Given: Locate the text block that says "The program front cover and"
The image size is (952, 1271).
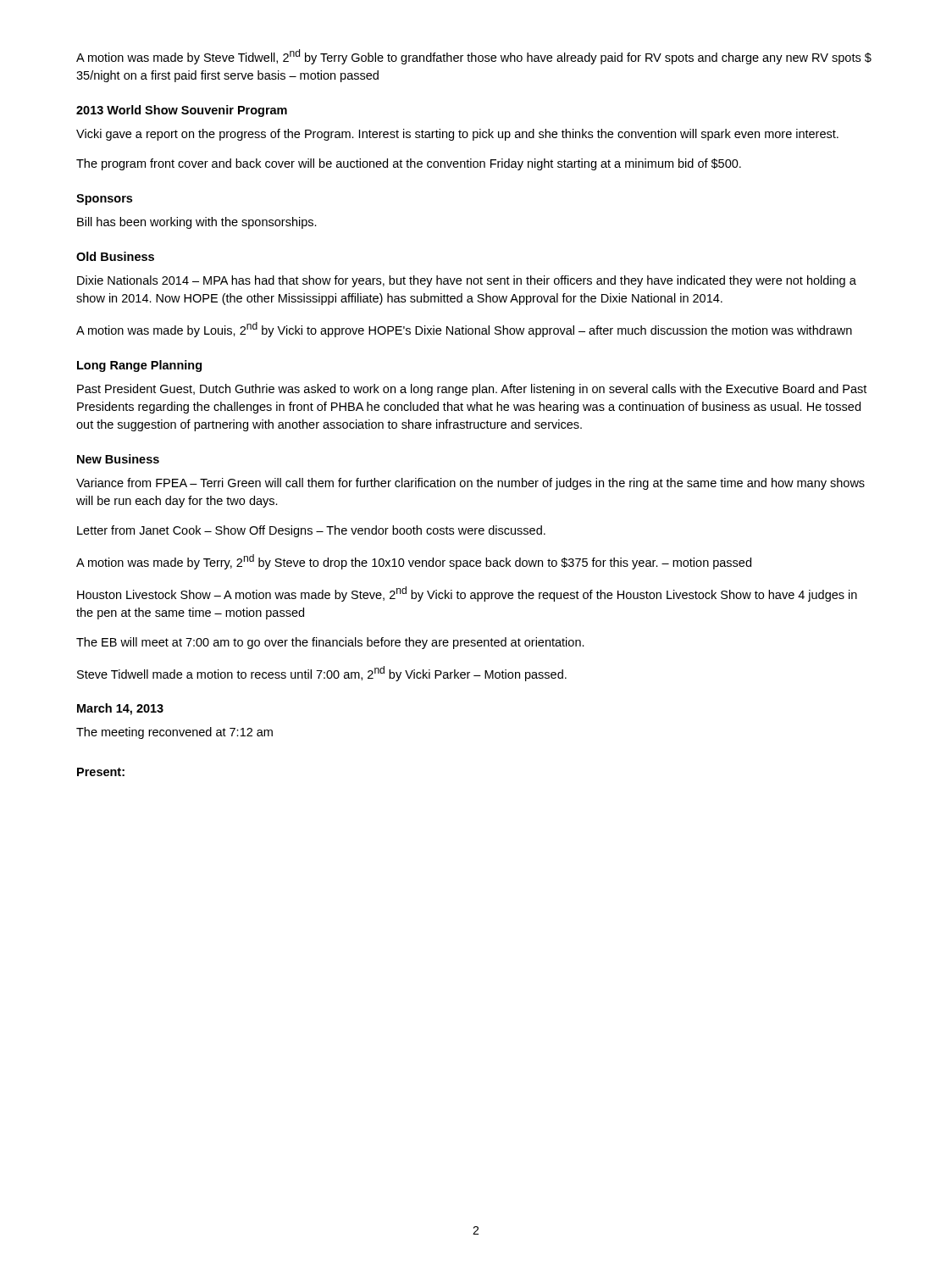Looking at the screenshot, I should click(x=409, y=163).
